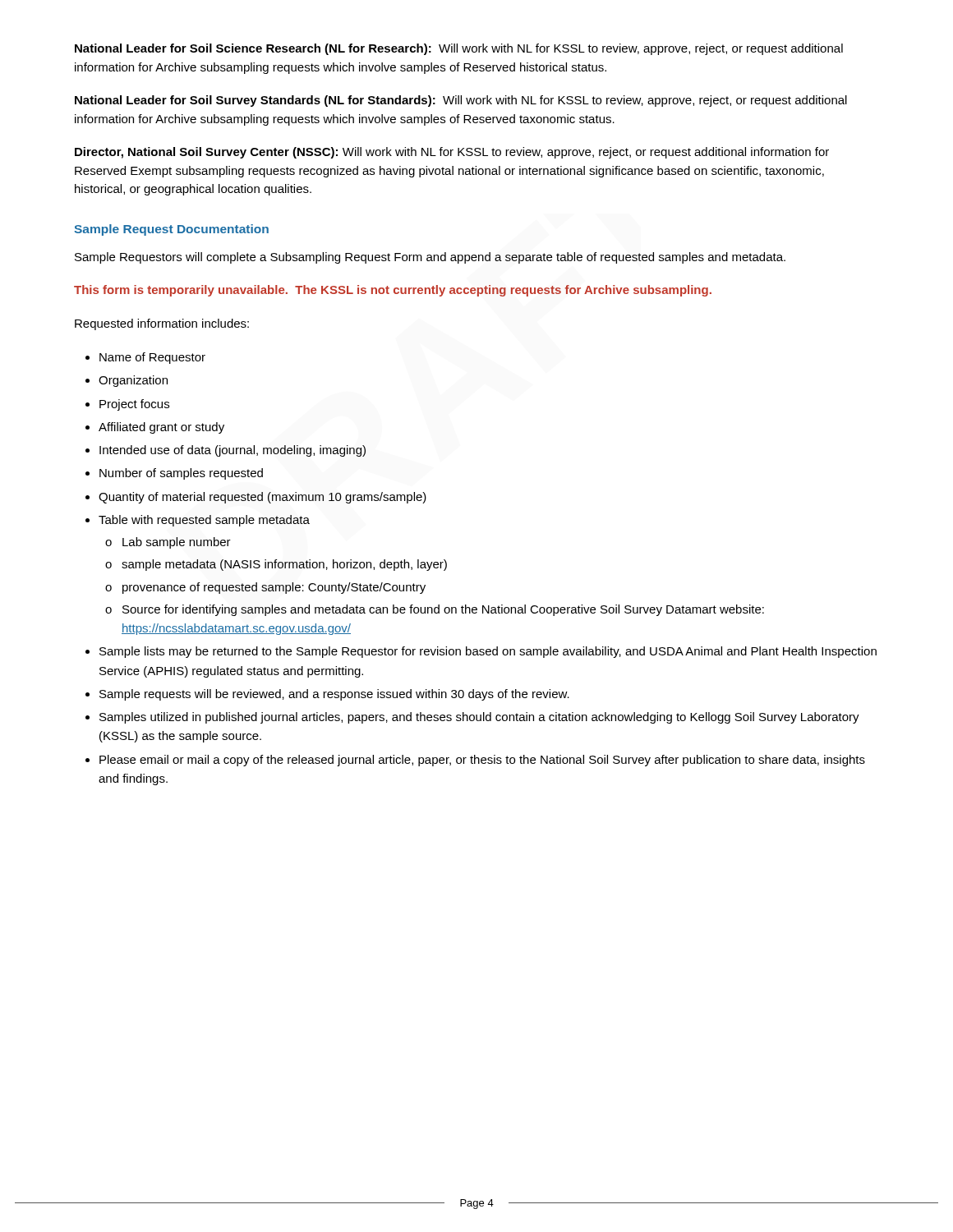Navigate to the region starting "Sample lists may"
953x1232 pixels.
click(488, 661)
